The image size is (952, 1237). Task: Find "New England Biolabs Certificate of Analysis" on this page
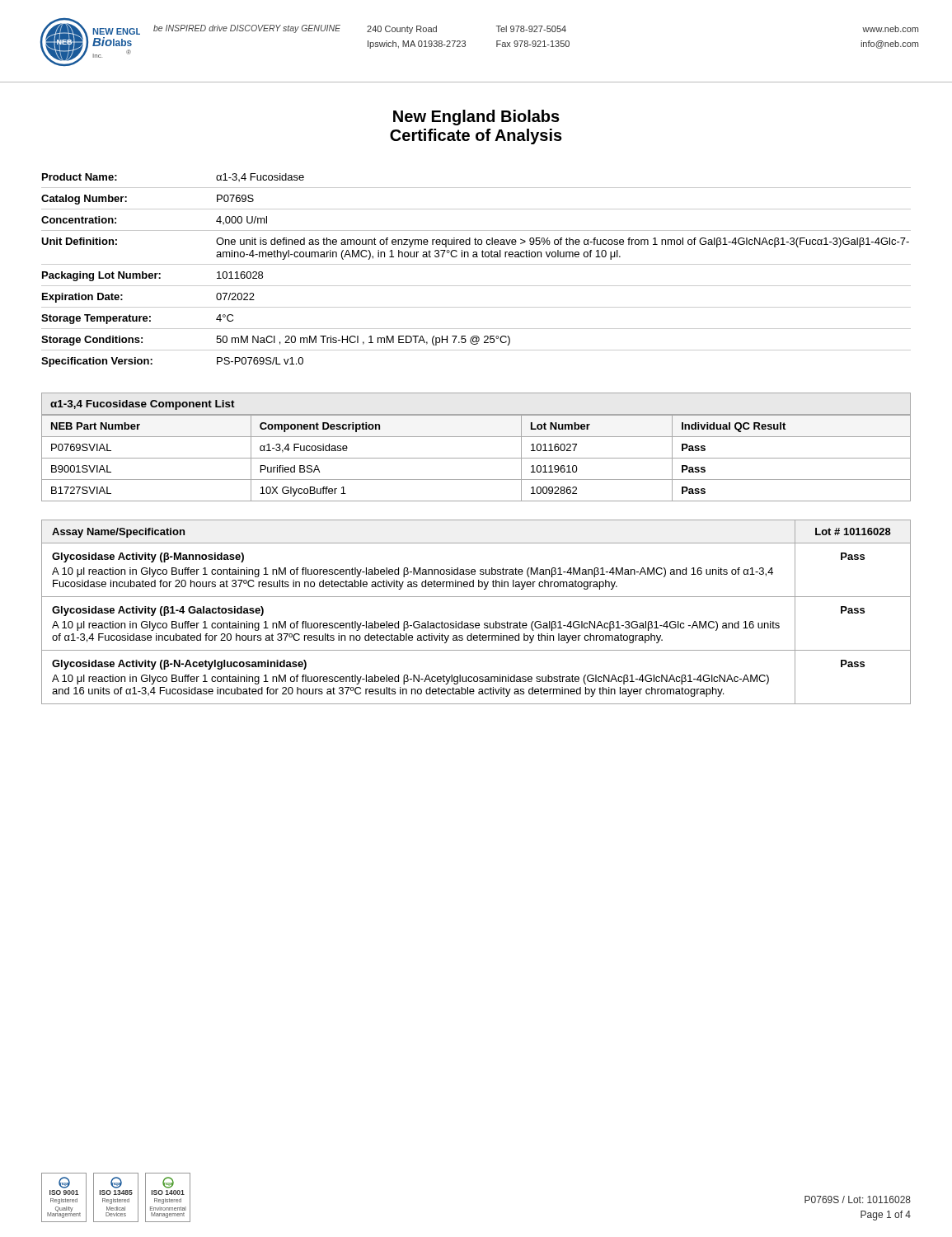(x=476, y=126)
